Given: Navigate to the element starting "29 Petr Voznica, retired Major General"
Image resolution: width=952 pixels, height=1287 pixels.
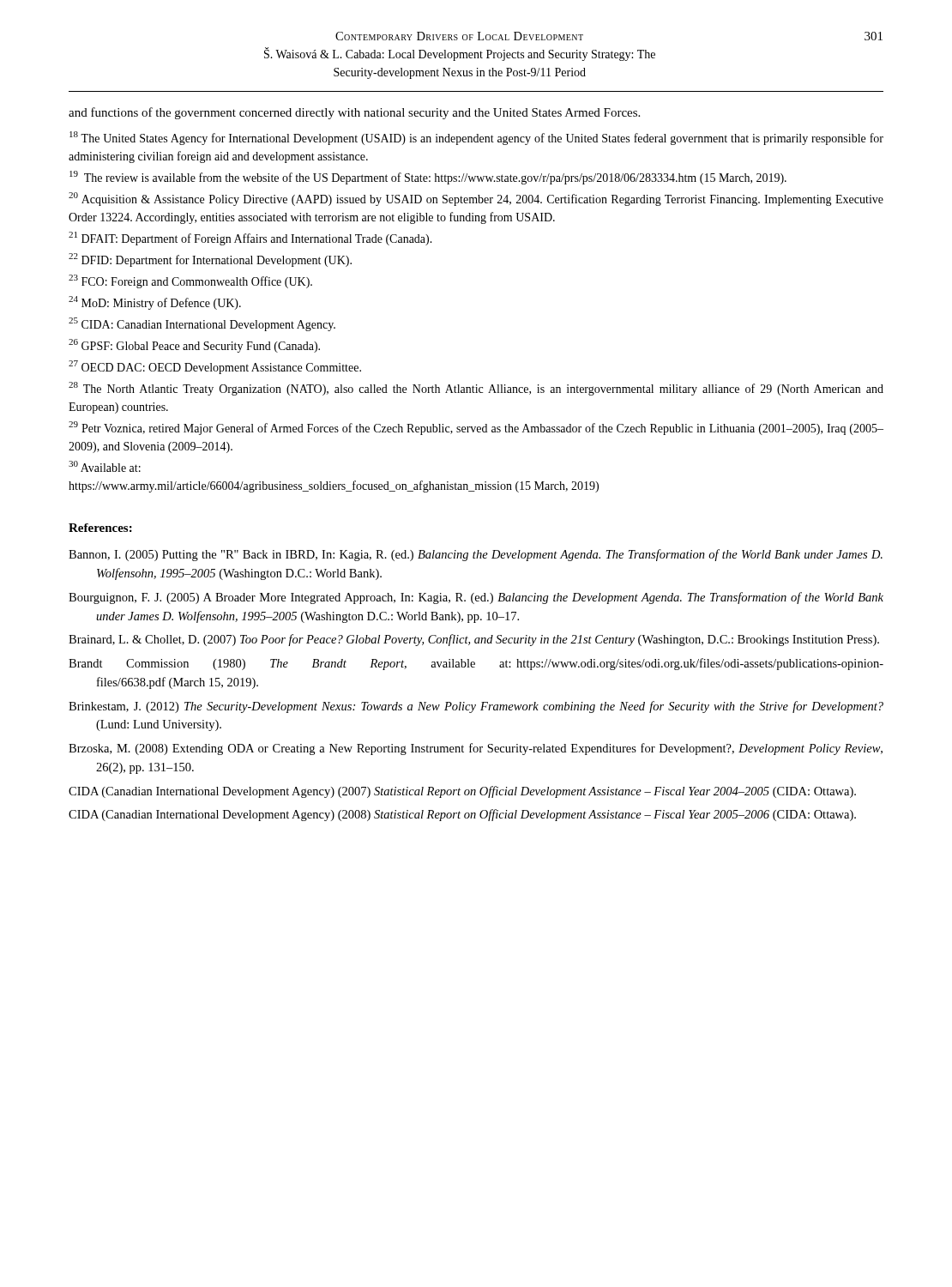Looking at the screenshot, I should [x=476, y=436].
